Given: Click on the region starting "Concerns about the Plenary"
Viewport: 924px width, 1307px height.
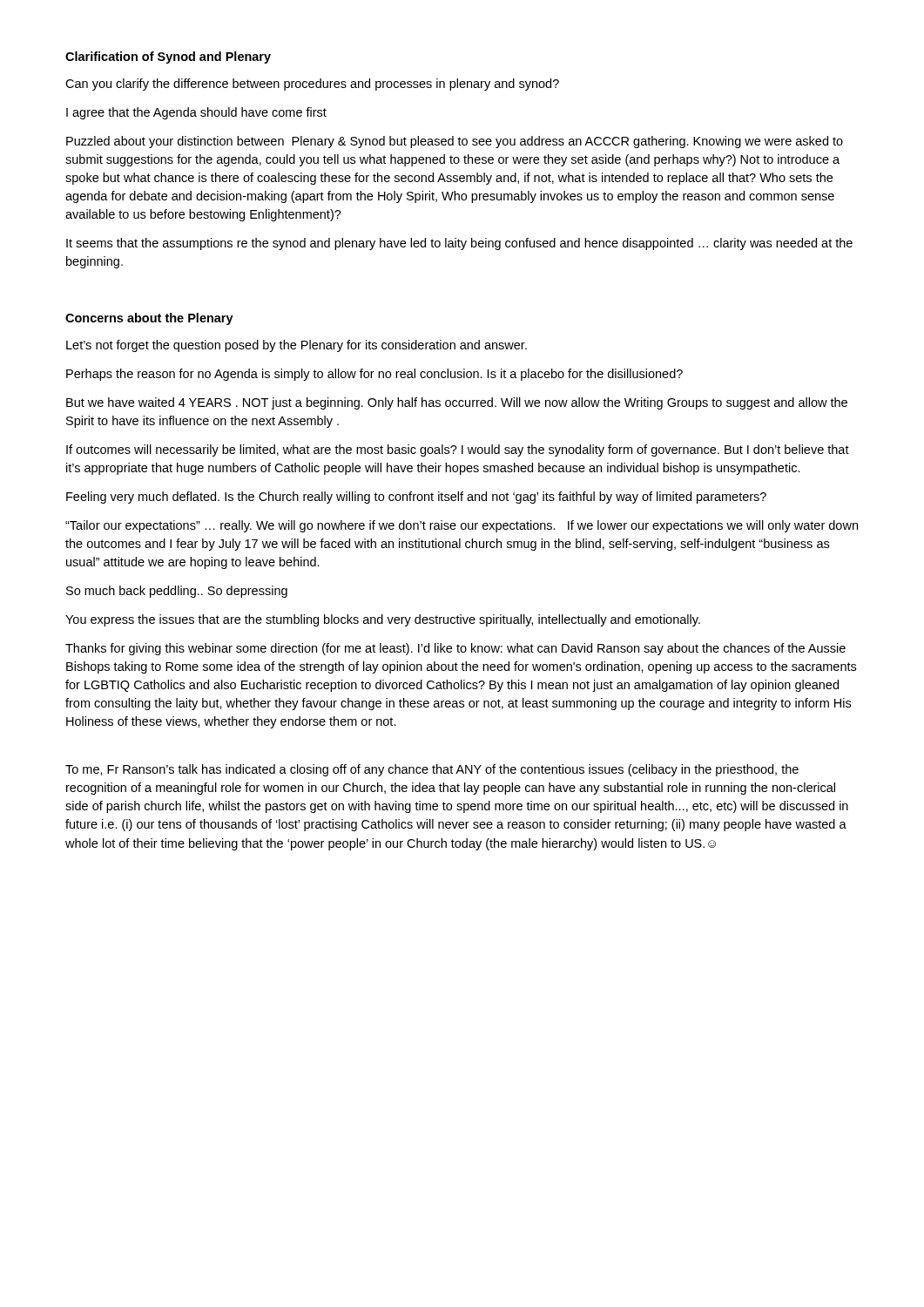Looking at the screenshot, I should 149,318.
